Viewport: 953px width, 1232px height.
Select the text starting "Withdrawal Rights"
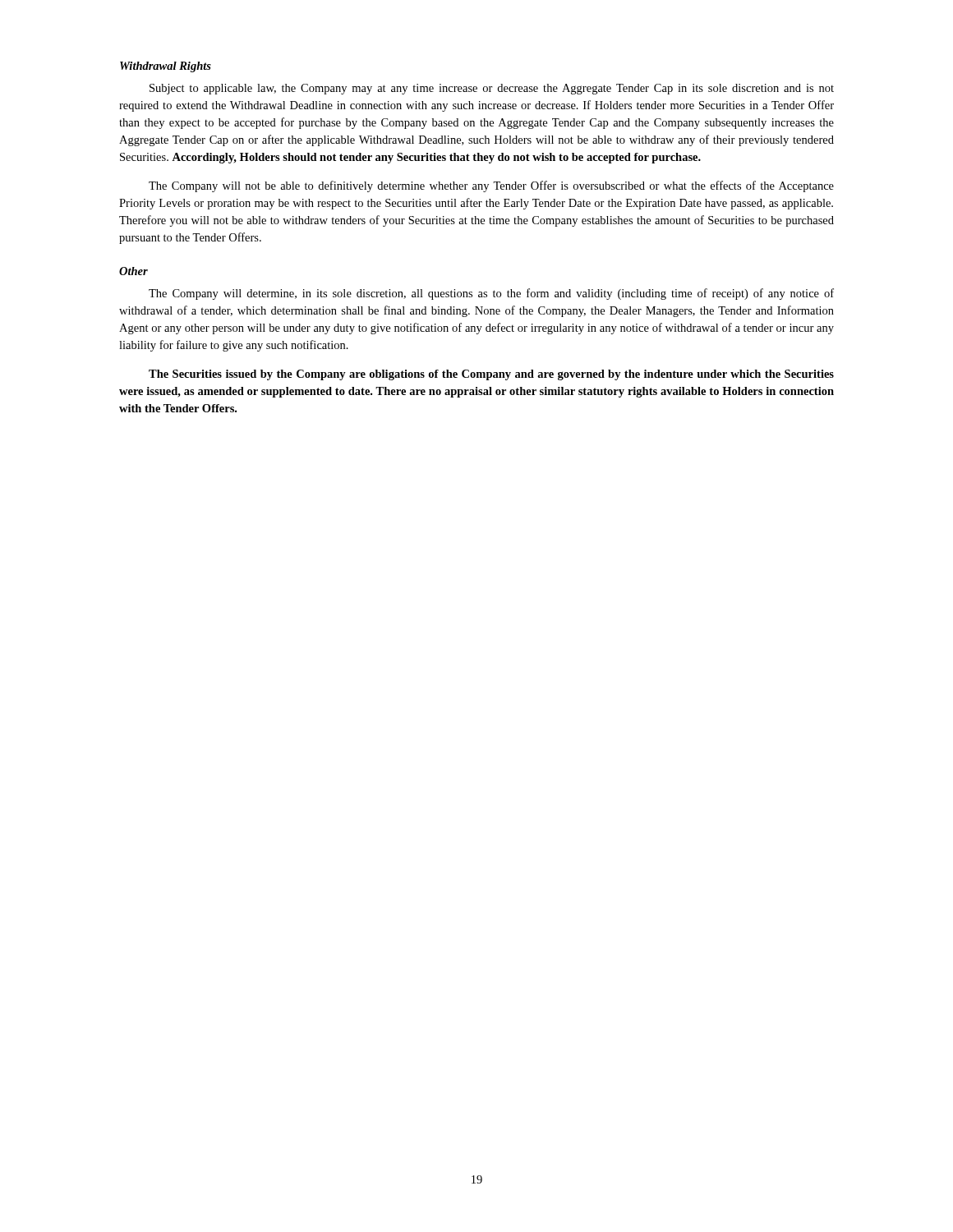coord(165,66)
